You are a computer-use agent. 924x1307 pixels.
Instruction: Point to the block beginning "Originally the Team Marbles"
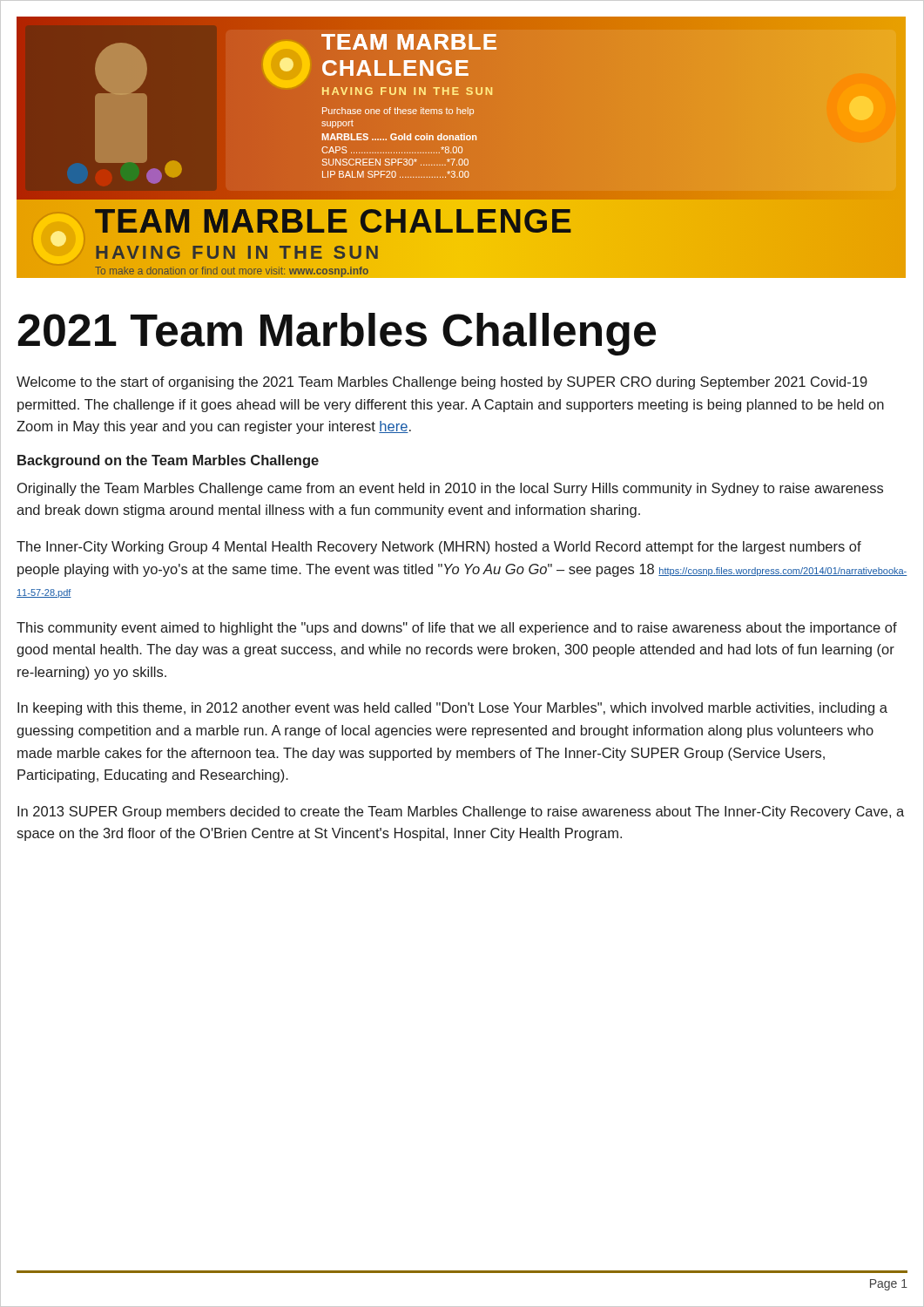(x=450, y=499)
